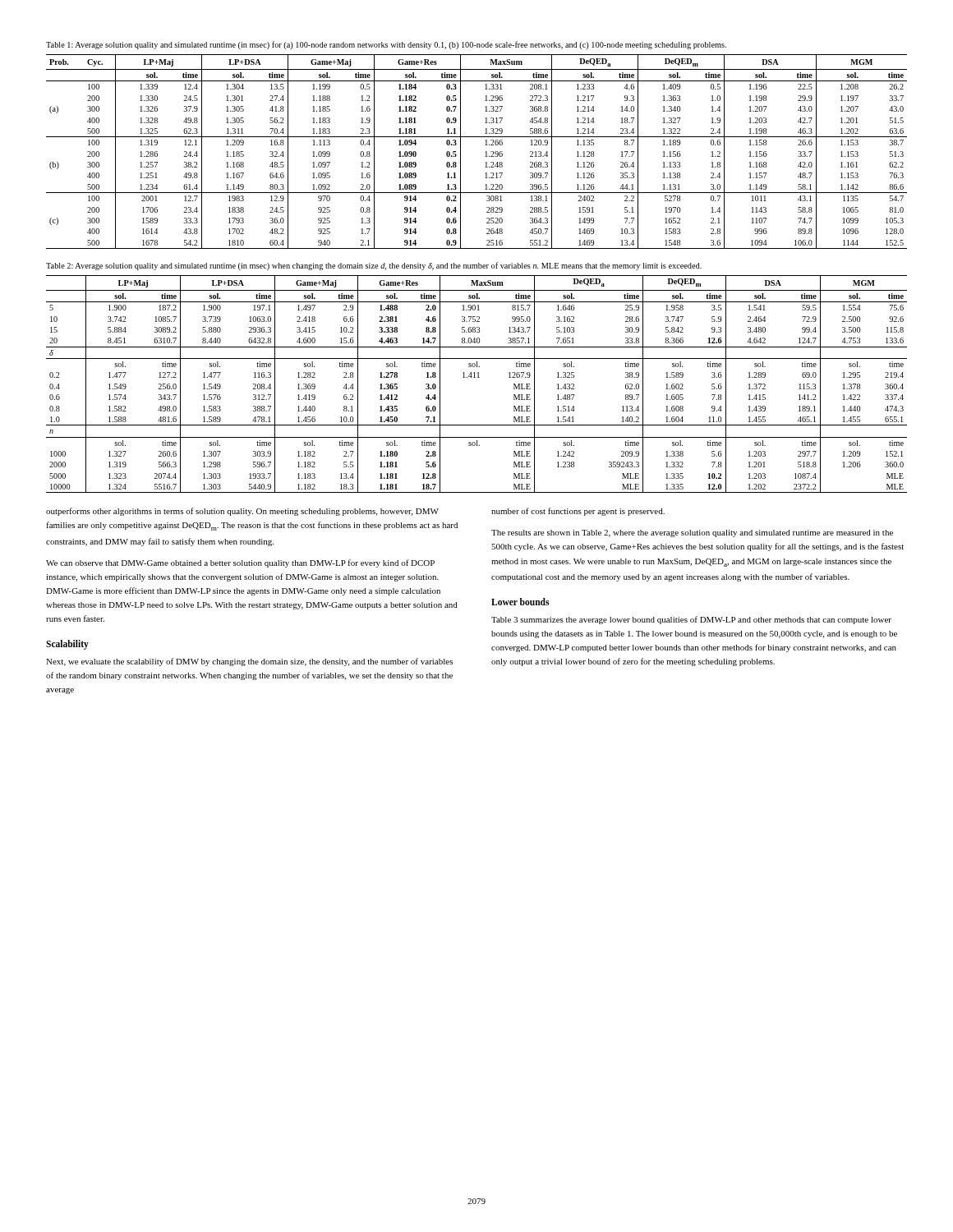This screenshot has height=1232, width=953.
Task: Click the caption that begins "Table 2: Average solution quality and simulated runtime"
Action: pos(374,266)
